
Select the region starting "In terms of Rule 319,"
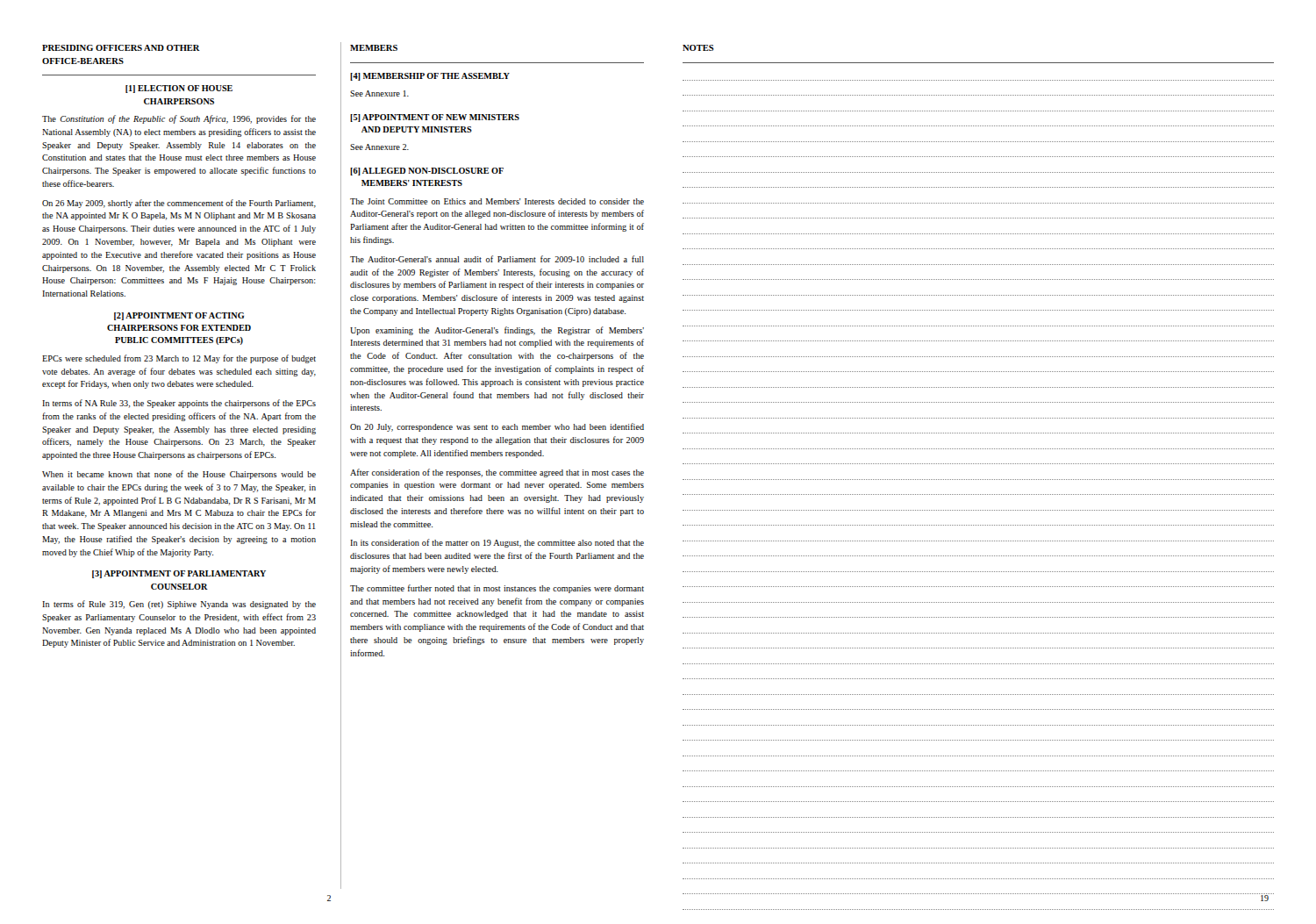point(179,624)
